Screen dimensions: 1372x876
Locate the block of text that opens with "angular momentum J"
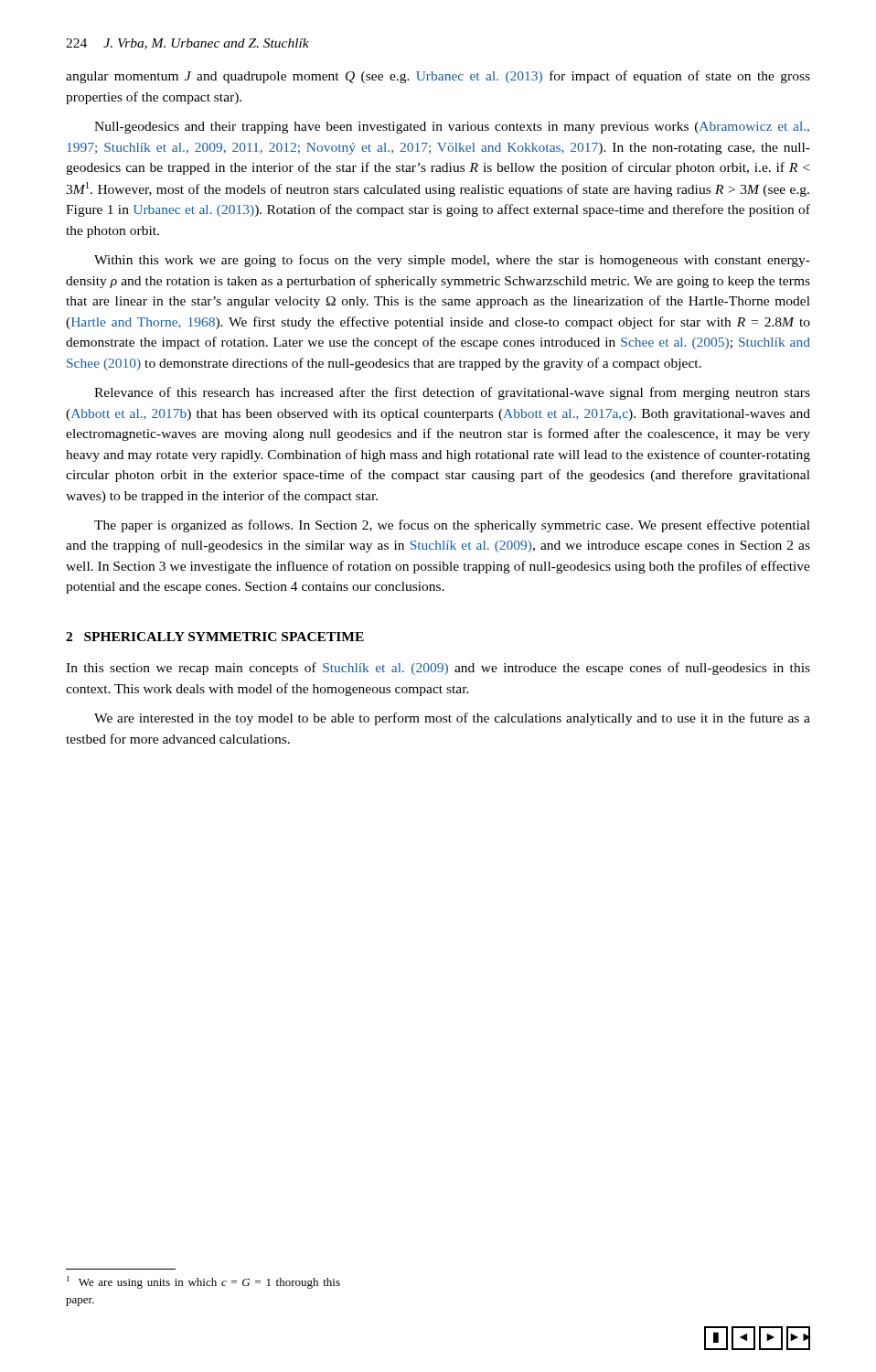438,87
